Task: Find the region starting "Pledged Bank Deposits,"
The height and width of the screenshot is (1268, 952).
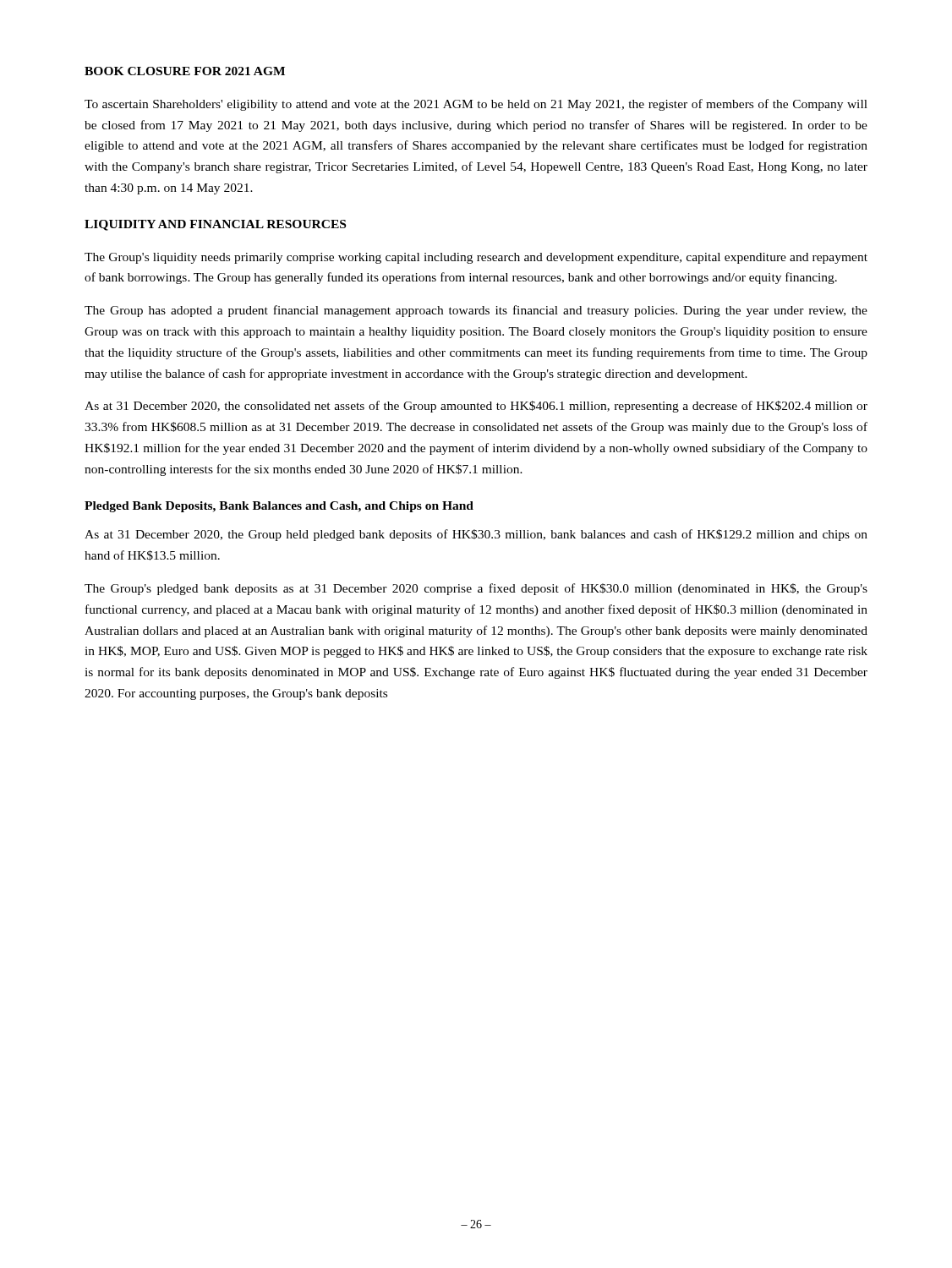Action: tap(279, 505)
